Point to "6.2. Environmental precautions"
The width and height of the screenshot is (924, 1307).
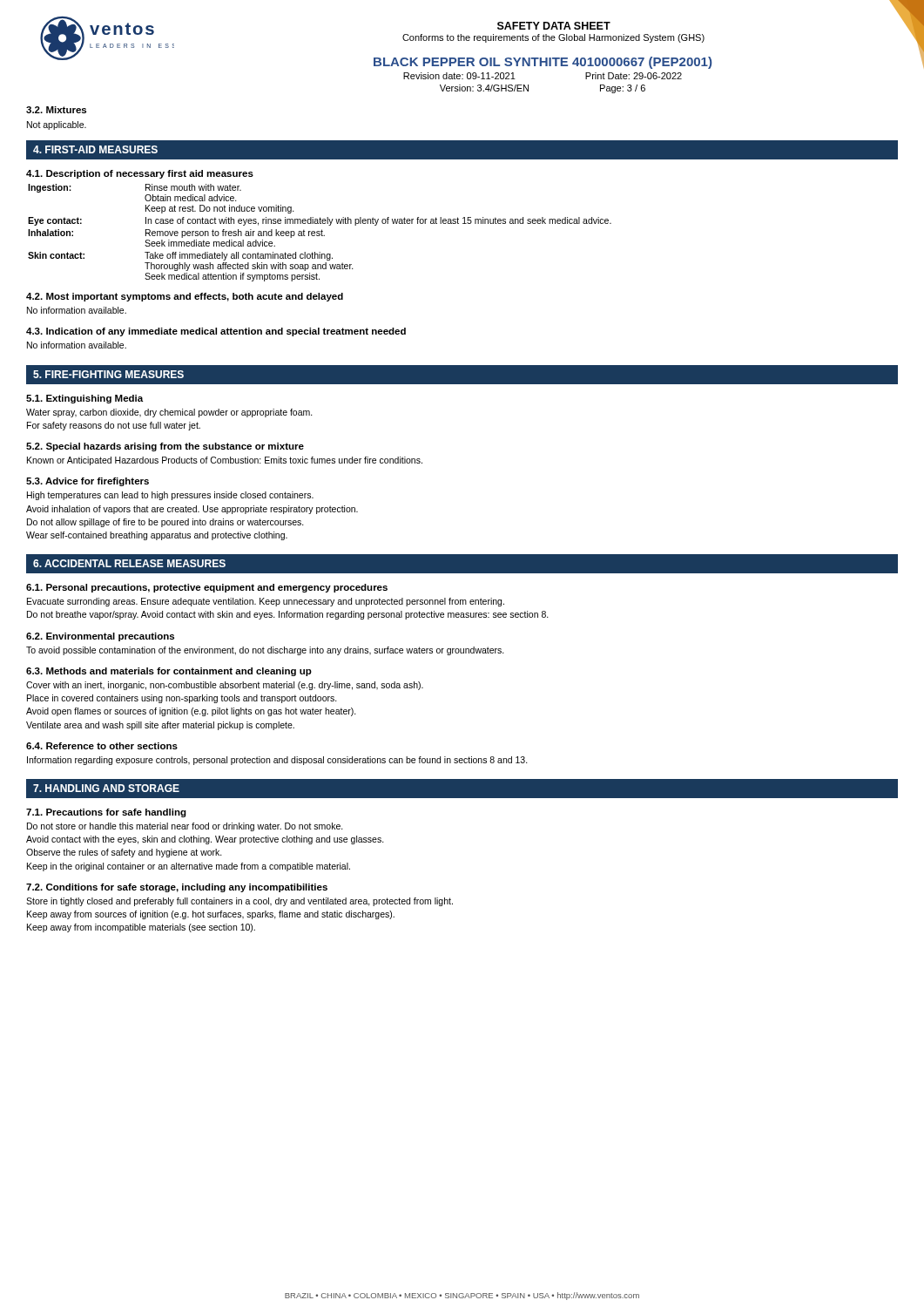tap(100, 636)
